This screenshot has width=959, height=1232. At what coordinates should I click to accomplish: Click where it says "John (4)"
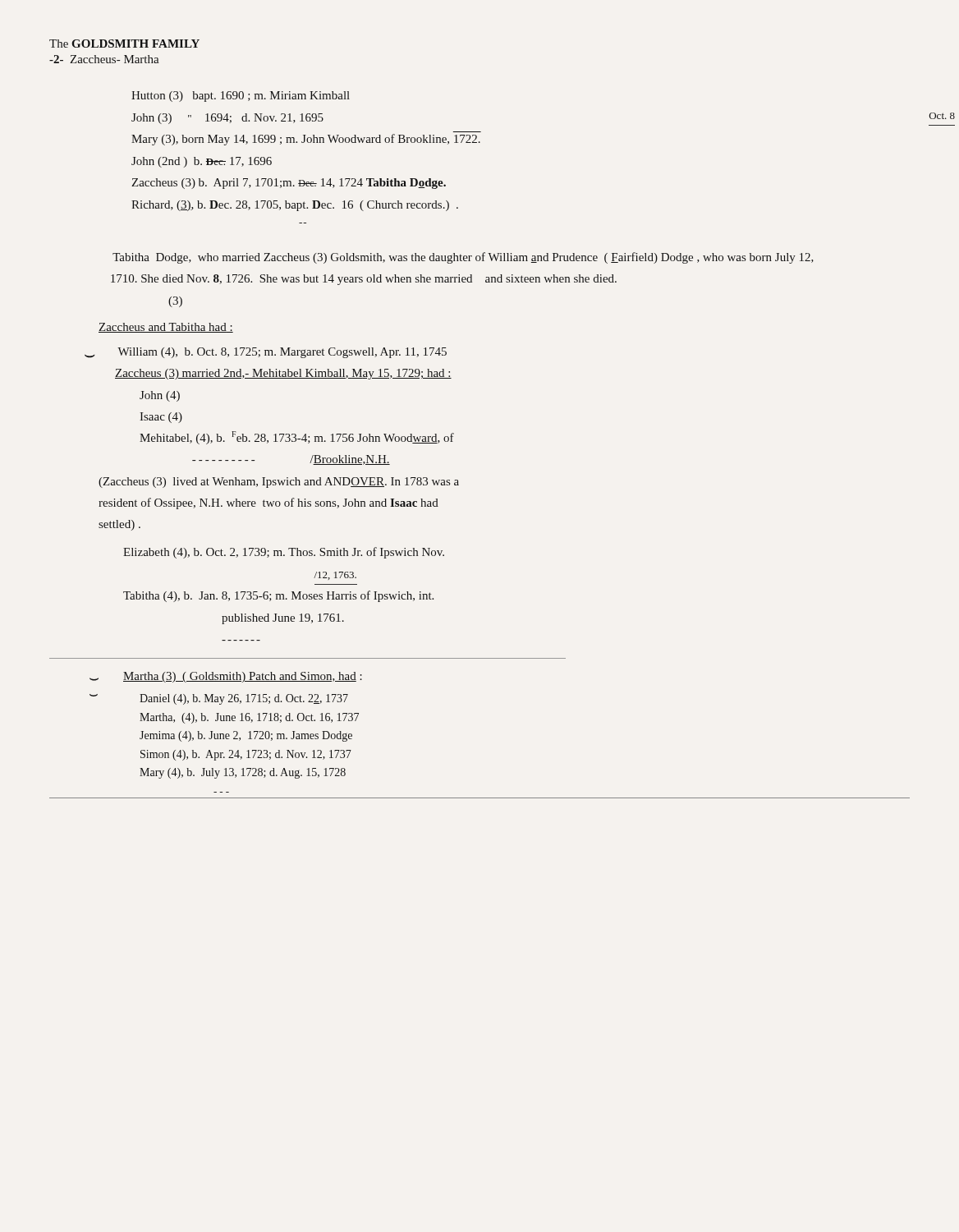[160, 395]
